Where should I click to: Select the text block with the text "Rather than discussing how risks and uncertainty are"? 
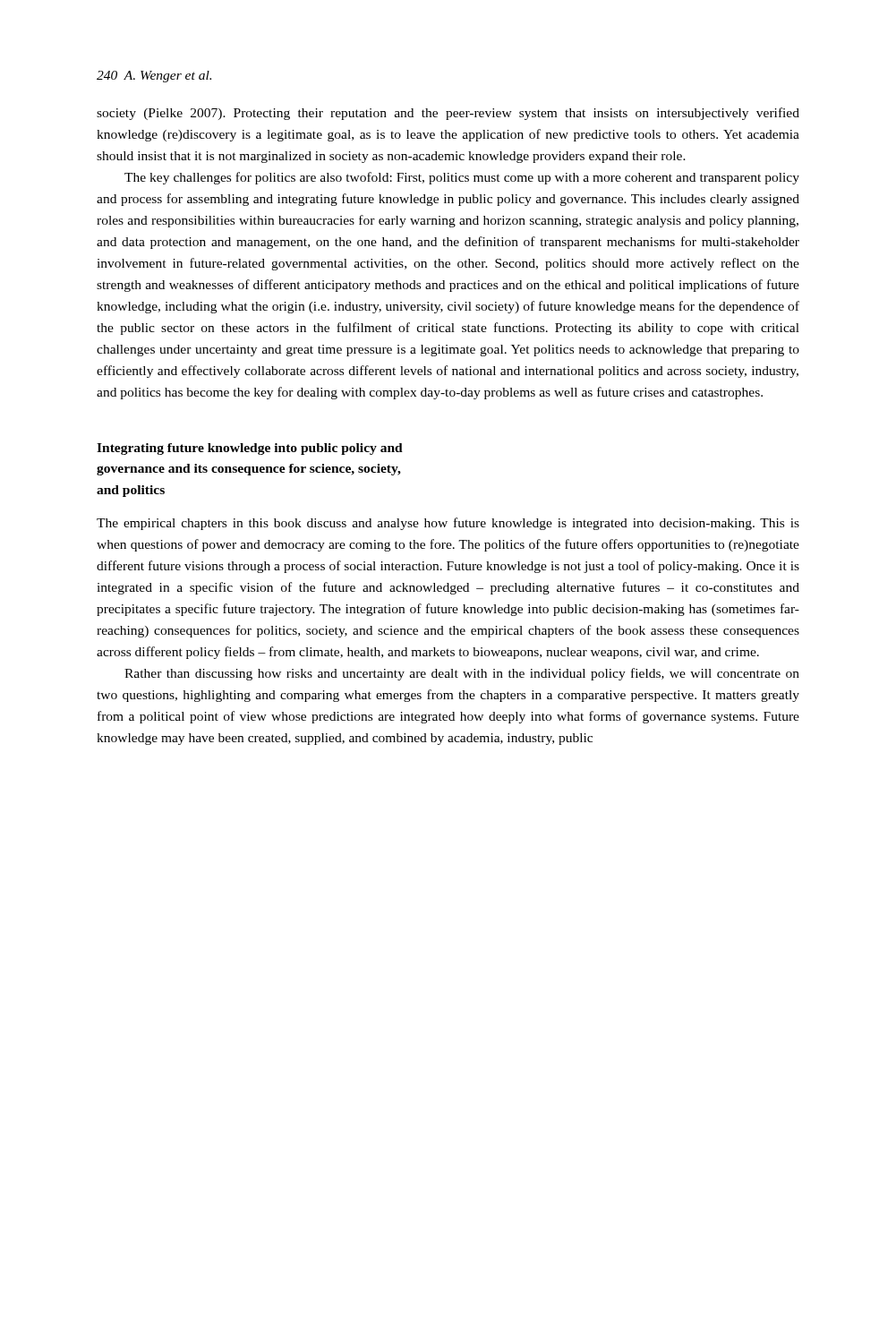point(448,706)
